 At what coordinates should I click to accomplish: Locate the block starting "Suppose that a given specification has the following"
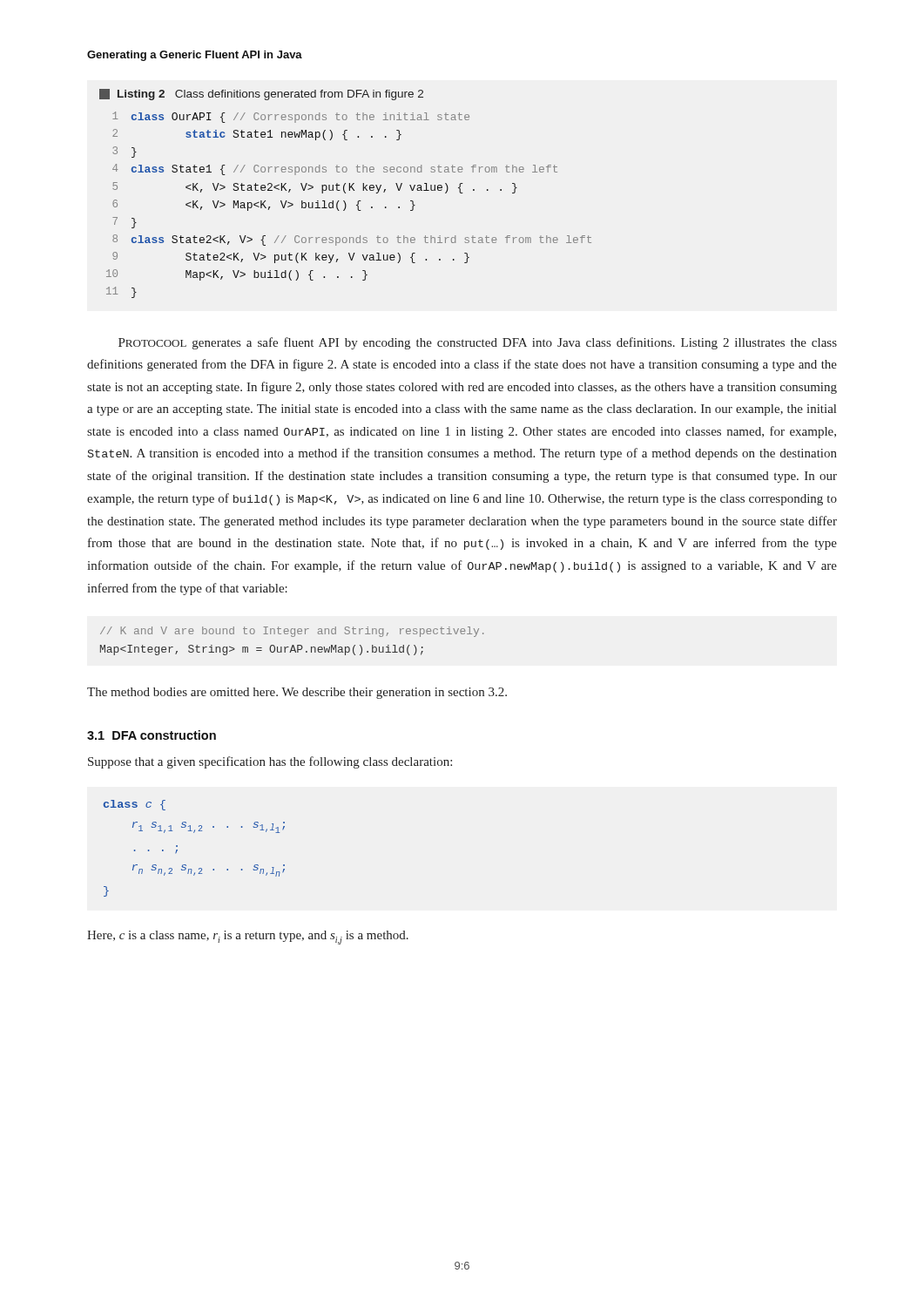coord(270,761)
